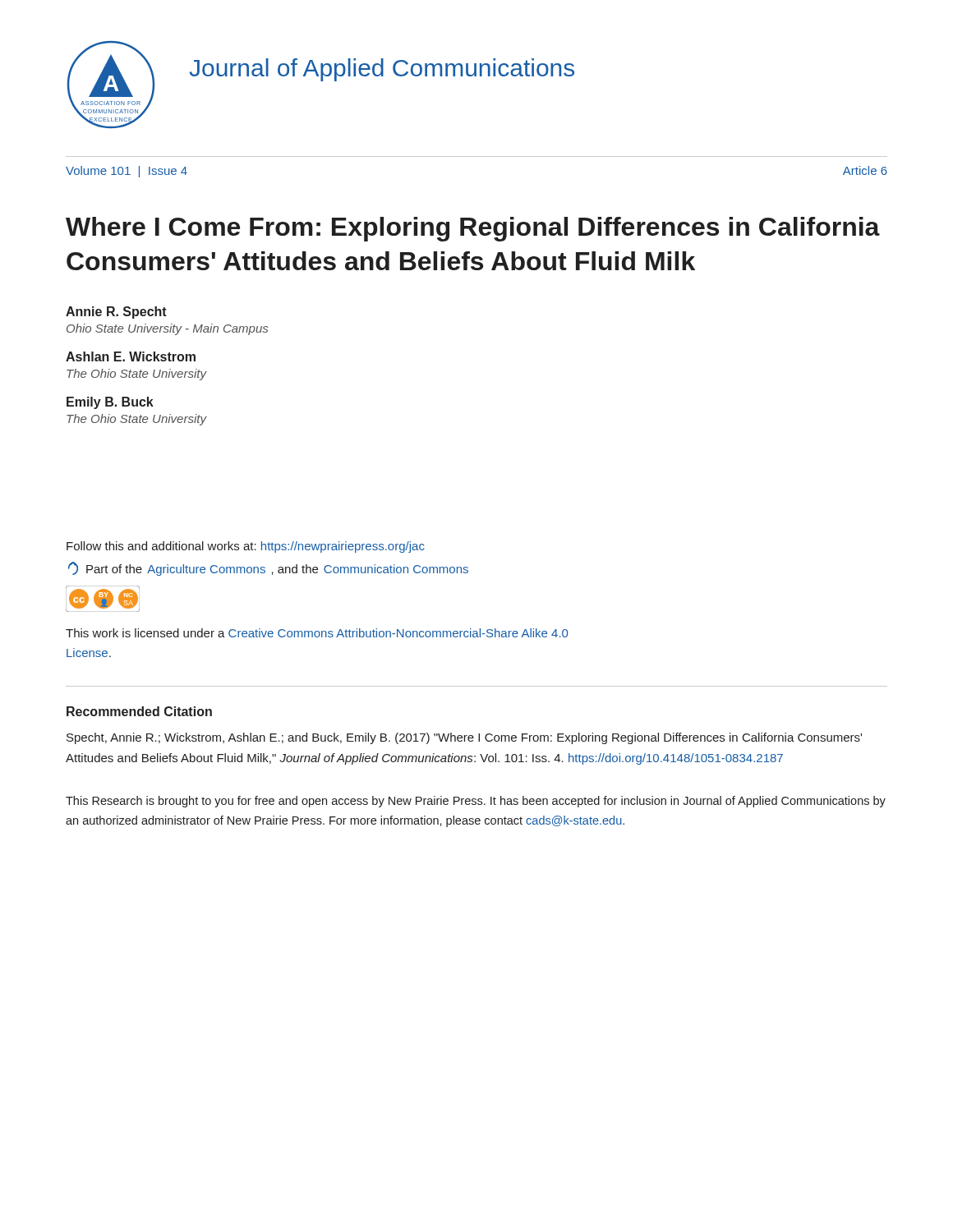The height and width of the screenshot is (1232, 953).
Task: Point to the region starting "Volume 101 | Issue"
Action: (x=127, y=170)
